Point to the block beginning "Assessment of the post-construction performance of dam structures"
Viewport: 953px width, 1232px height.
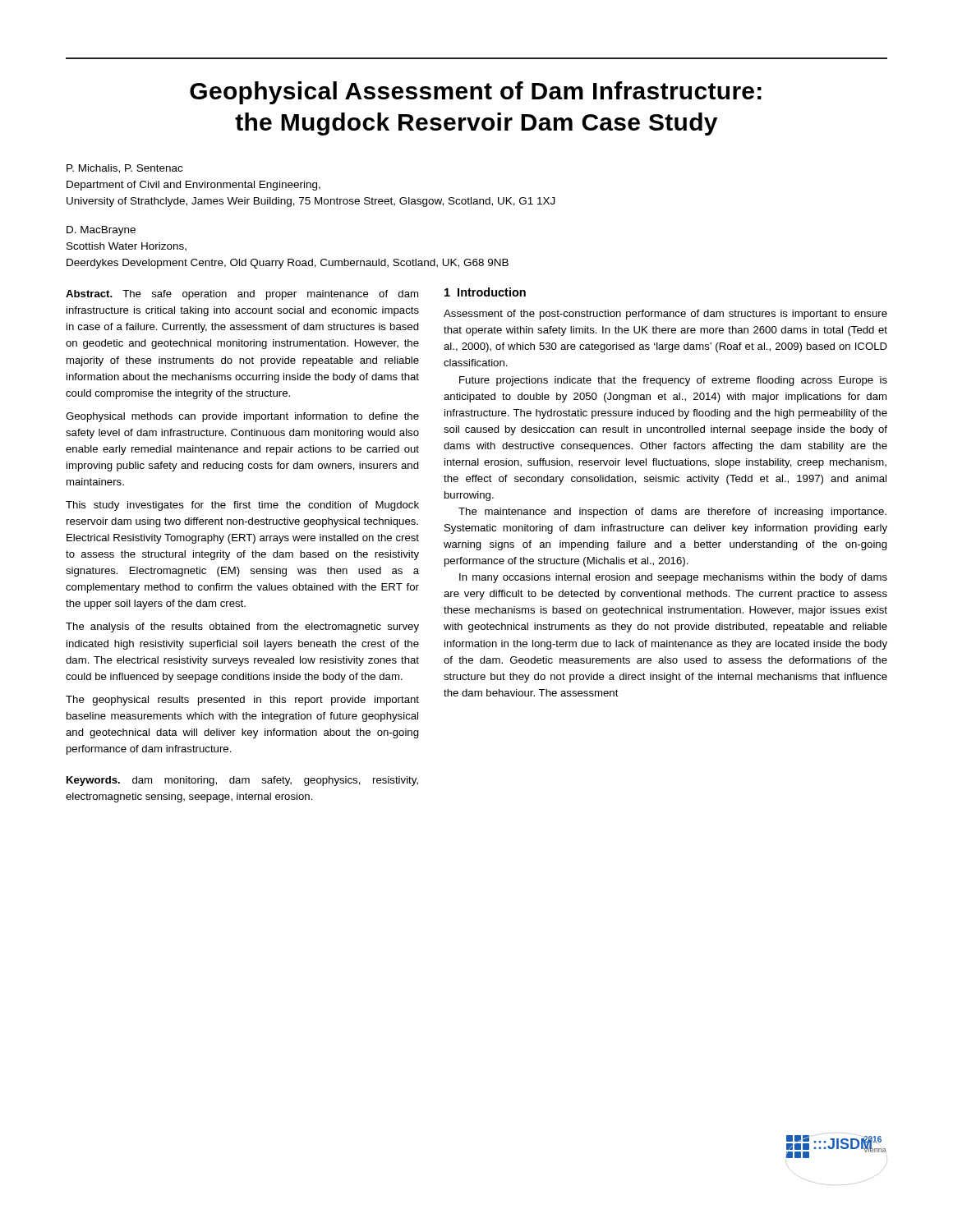tap(665, 504)
